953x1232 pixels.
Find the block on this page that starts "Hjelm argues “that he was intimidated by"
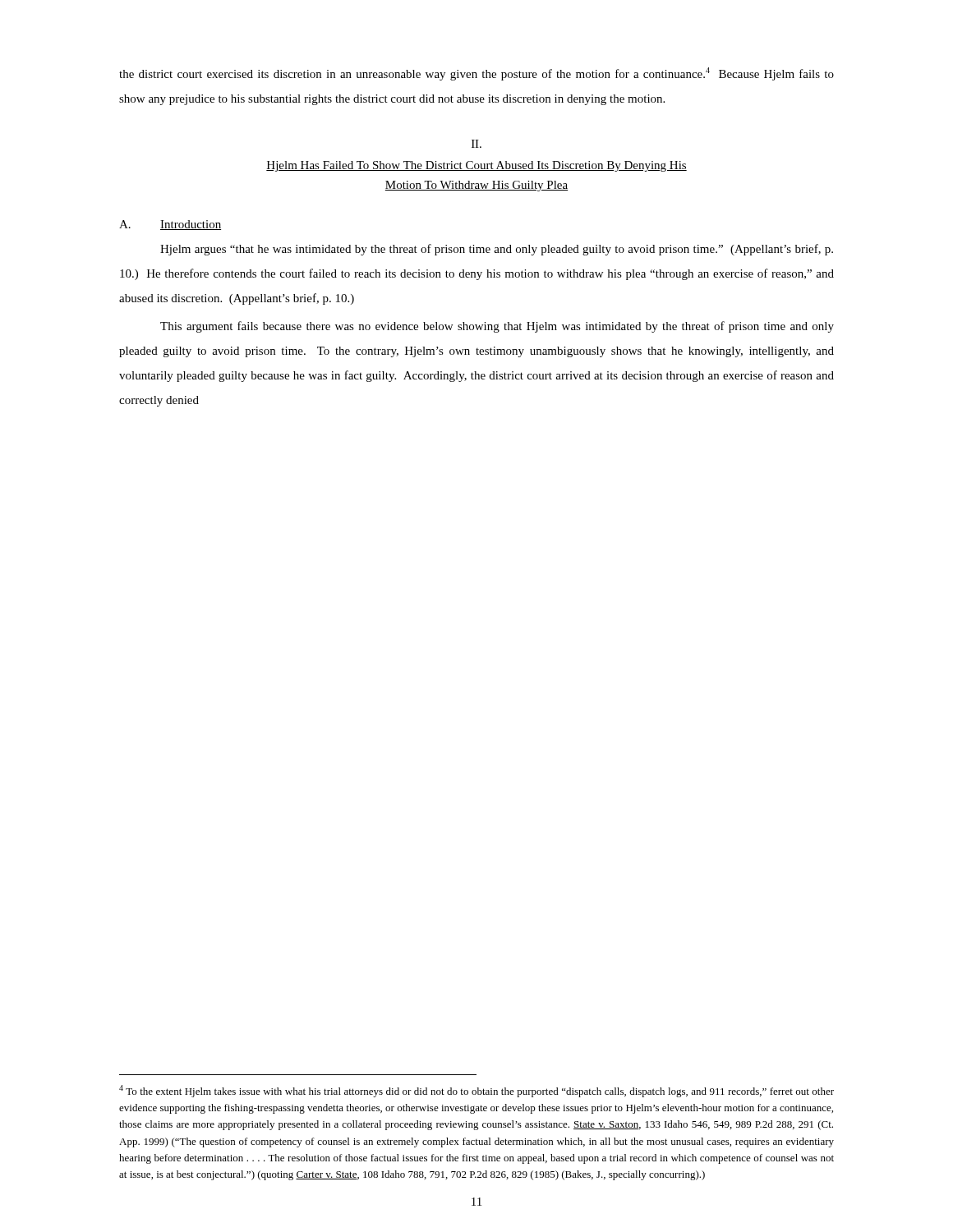click(x=476, y=274)
